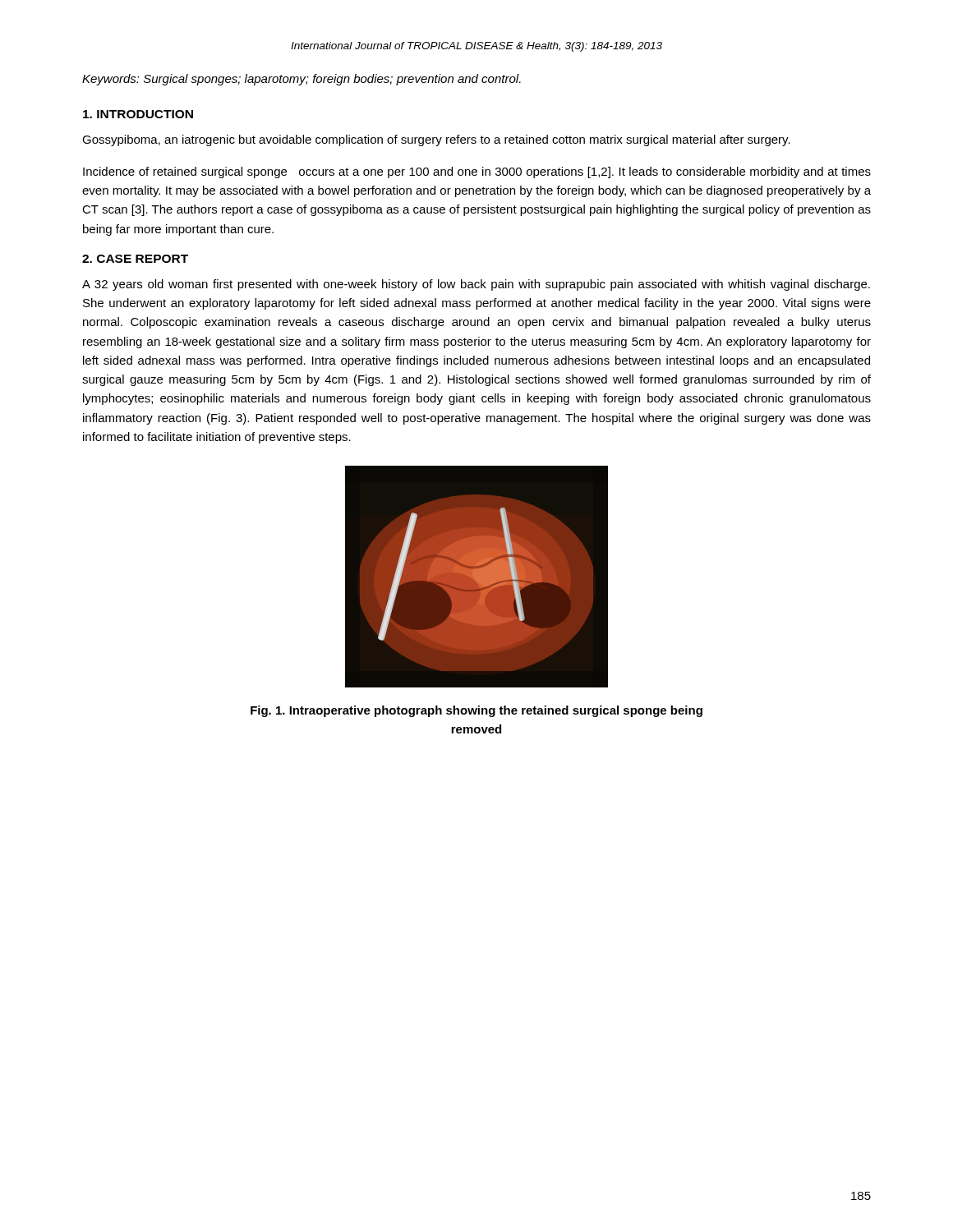
Task: Find the passage starting "1. INTRODUCTION"
Action: (138, 113)
